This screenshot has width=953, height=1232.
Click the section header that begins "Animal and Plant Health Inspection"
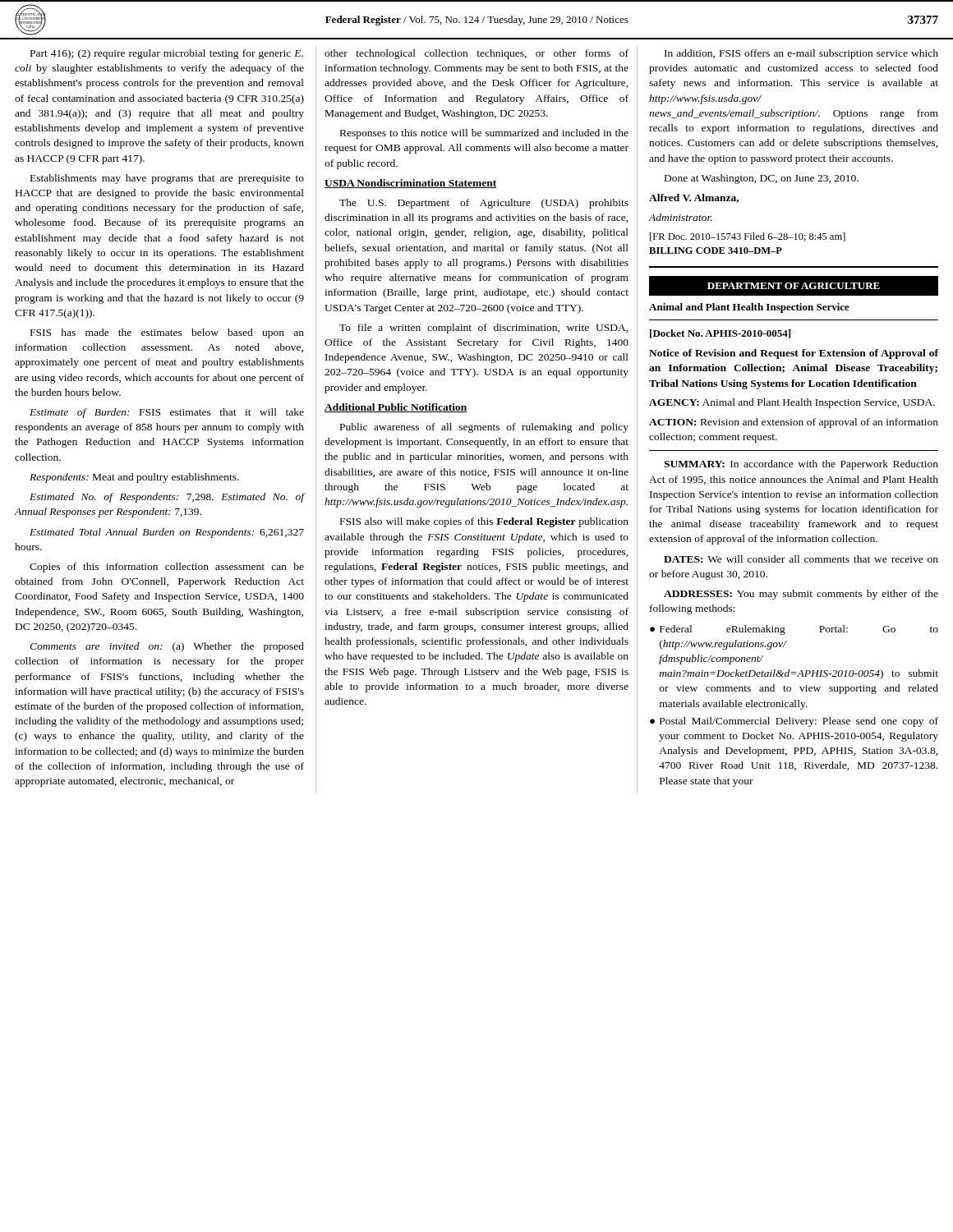tap(794, 307)
